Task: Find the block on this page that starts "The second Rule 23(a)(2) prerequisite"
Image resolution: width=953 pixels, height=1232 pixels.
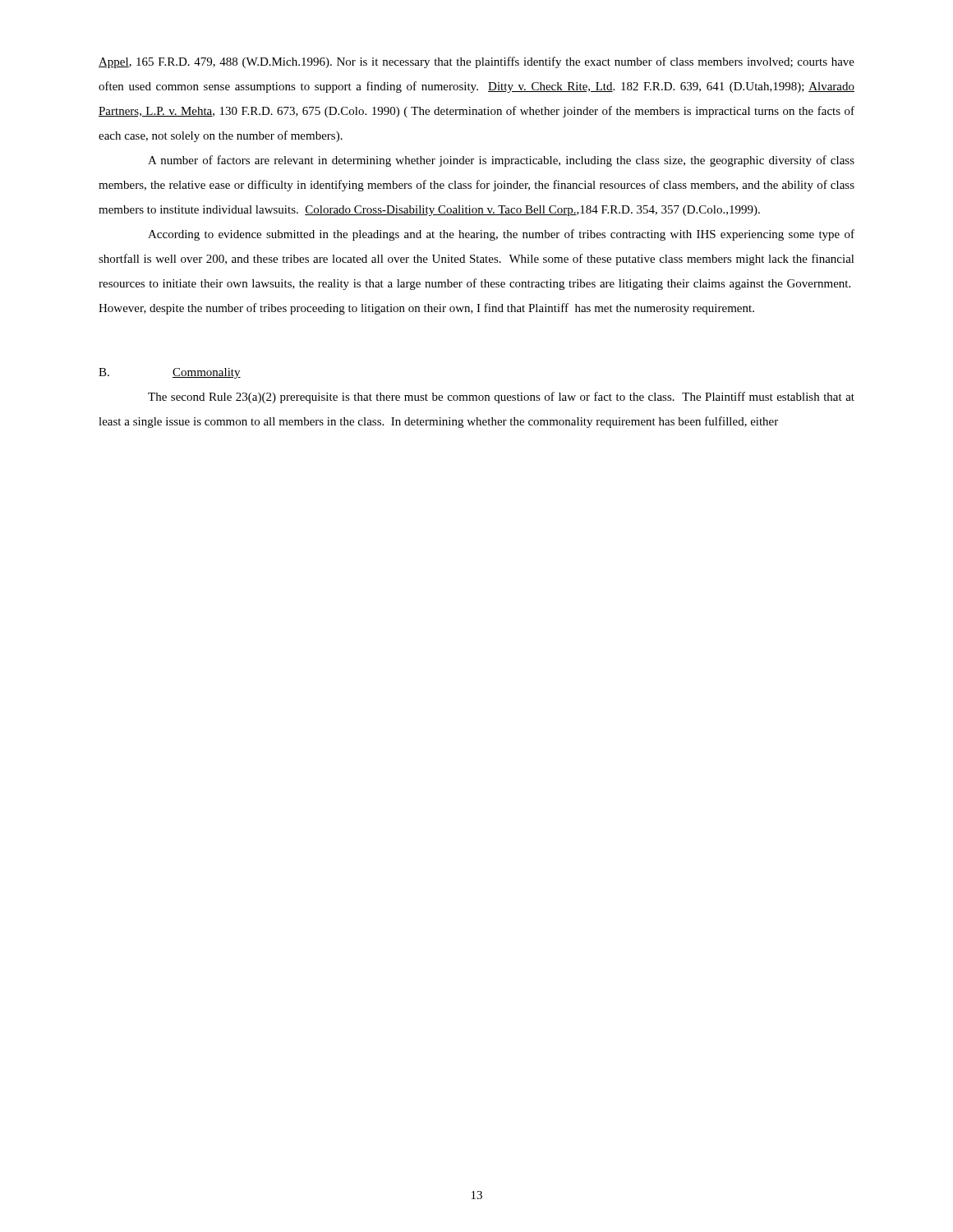Action: click(x=476, y=409)
